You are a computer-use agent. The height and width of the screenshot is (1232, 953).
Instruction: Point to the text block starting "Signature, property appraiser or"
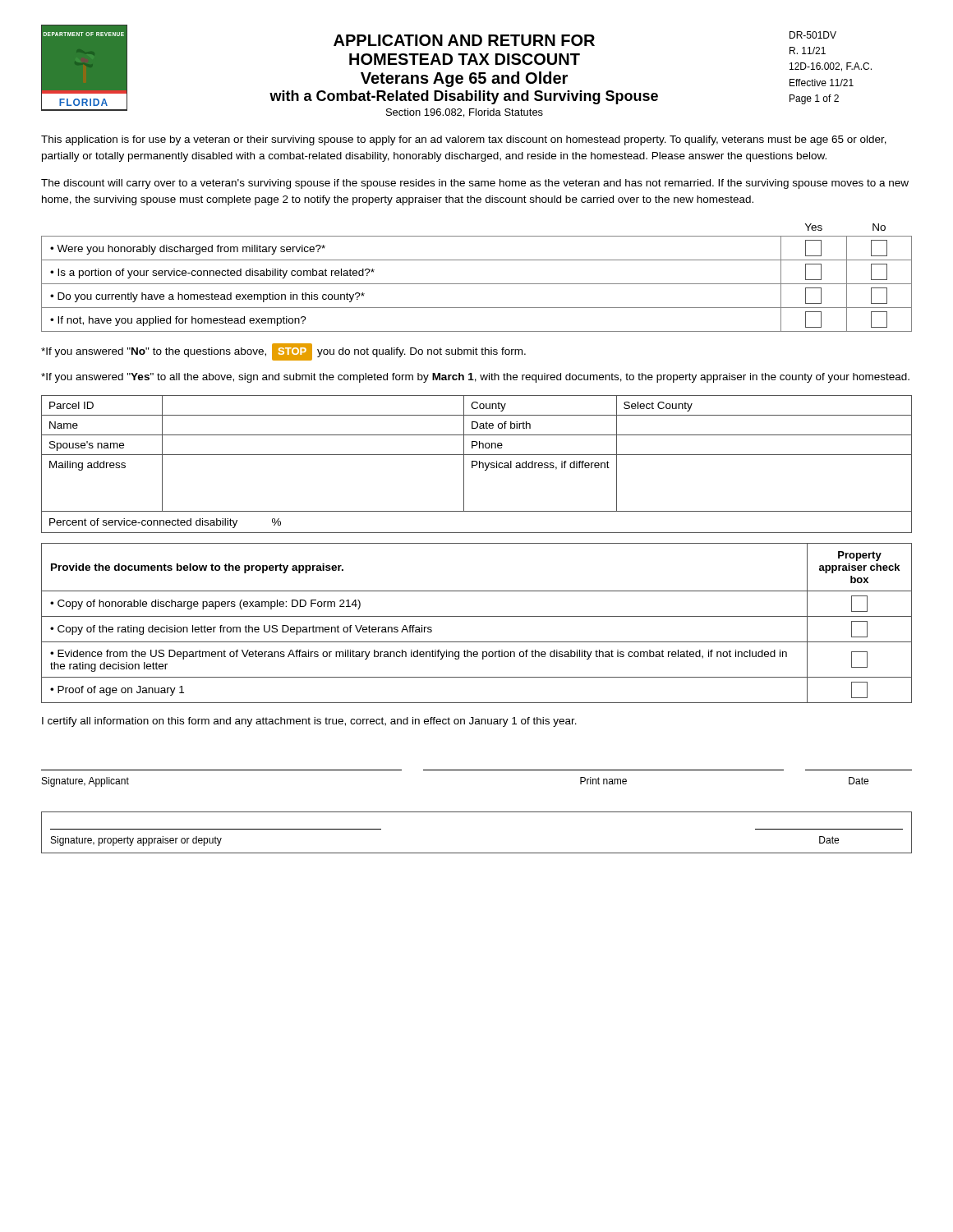[142, 841]
